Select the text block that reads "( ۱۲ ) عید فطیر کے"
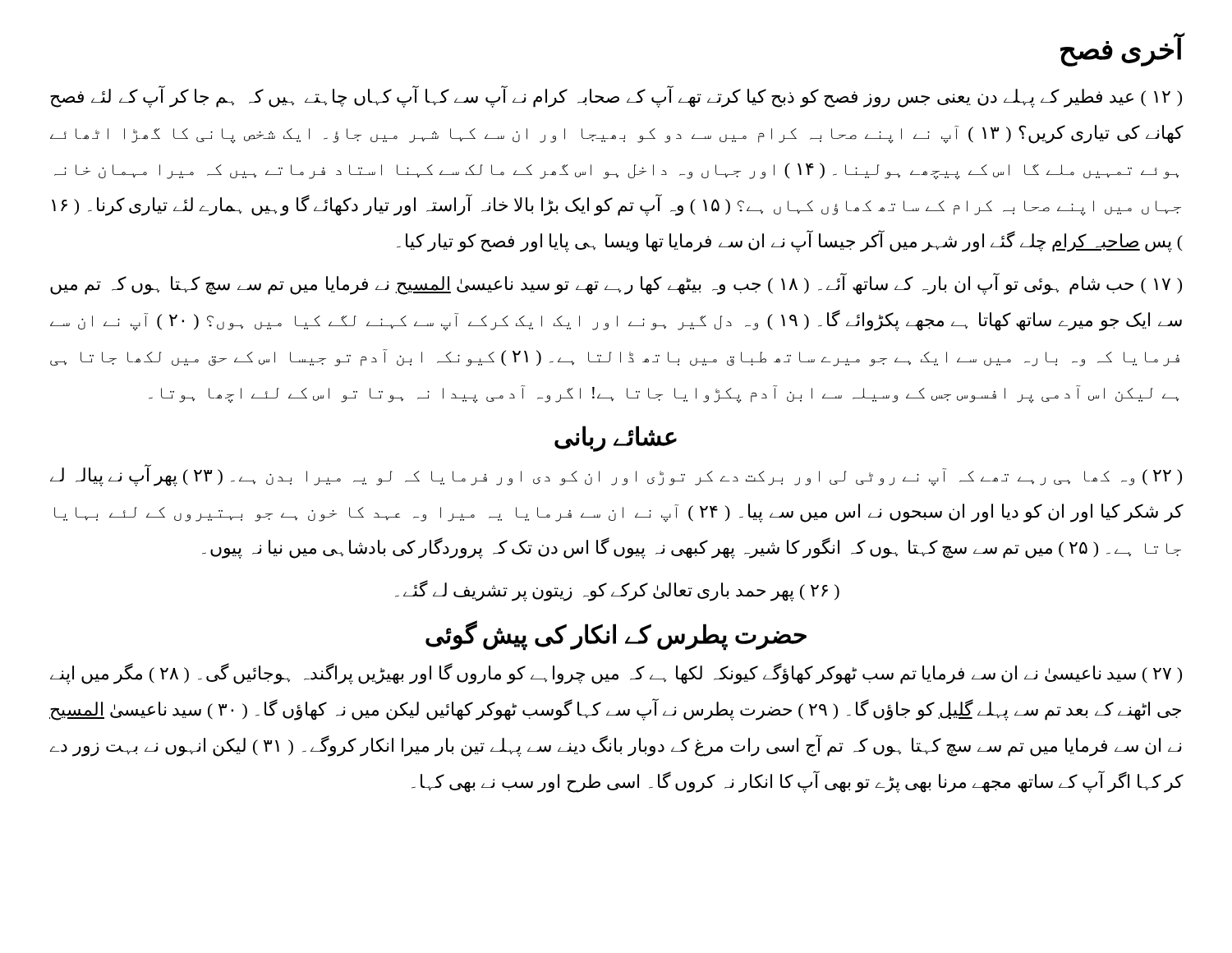The height and width of the screenshot is (953, 1232). pyautogui.click(x=616, y=169)
